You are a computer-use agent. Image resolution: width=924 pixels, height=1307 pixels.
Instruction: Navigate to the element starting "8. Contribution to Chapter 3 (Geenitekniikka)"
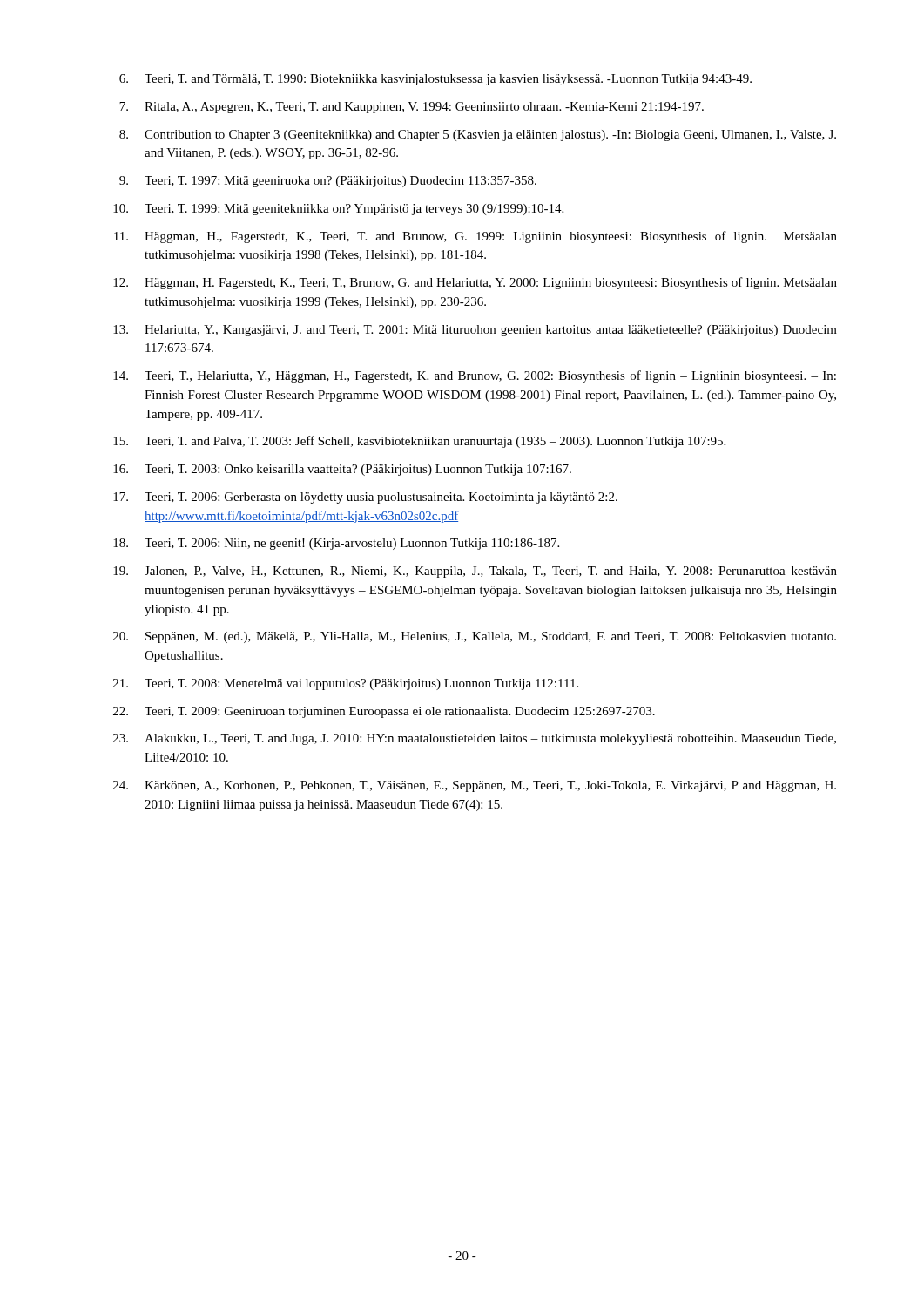(x=462, y=144)
